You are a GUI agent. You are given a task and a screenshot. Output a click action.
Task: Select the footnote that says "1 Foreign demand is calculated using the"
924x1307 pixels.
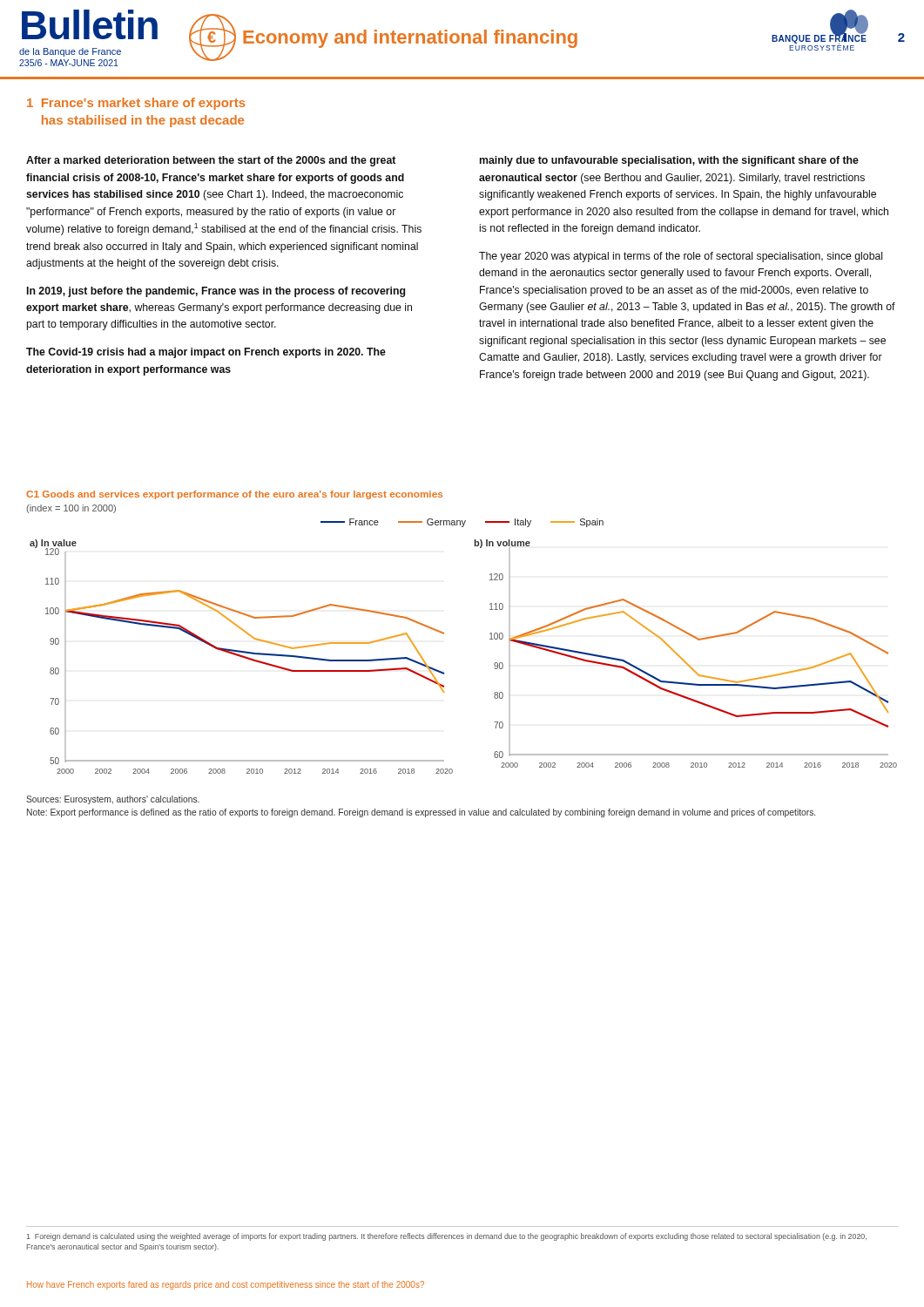447,1242
